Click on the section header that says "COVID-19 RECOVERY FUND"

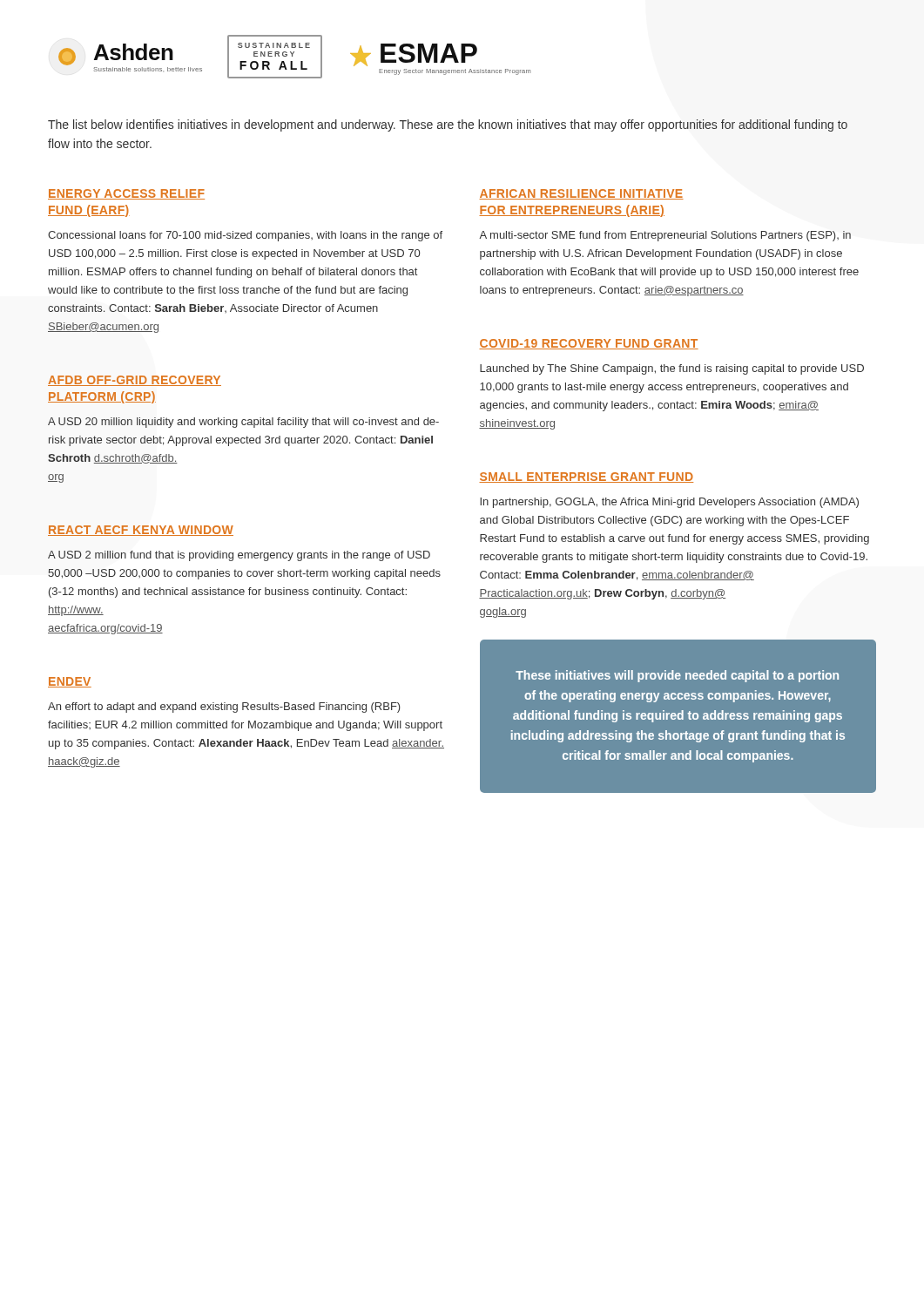click(589, 343)
